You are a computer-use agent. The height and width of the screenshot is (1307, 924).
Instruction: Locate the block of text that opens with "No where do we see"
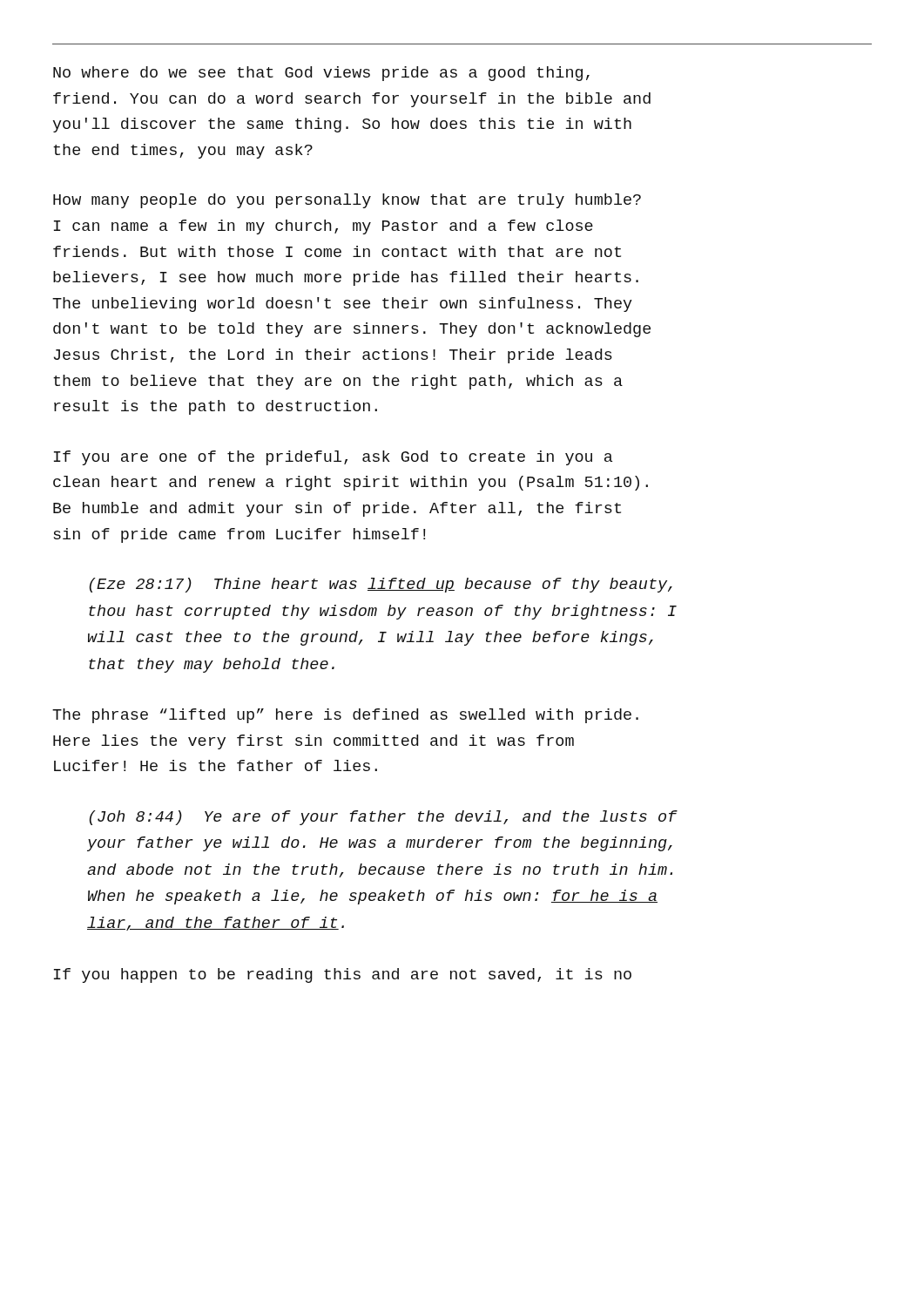[352, 112]
